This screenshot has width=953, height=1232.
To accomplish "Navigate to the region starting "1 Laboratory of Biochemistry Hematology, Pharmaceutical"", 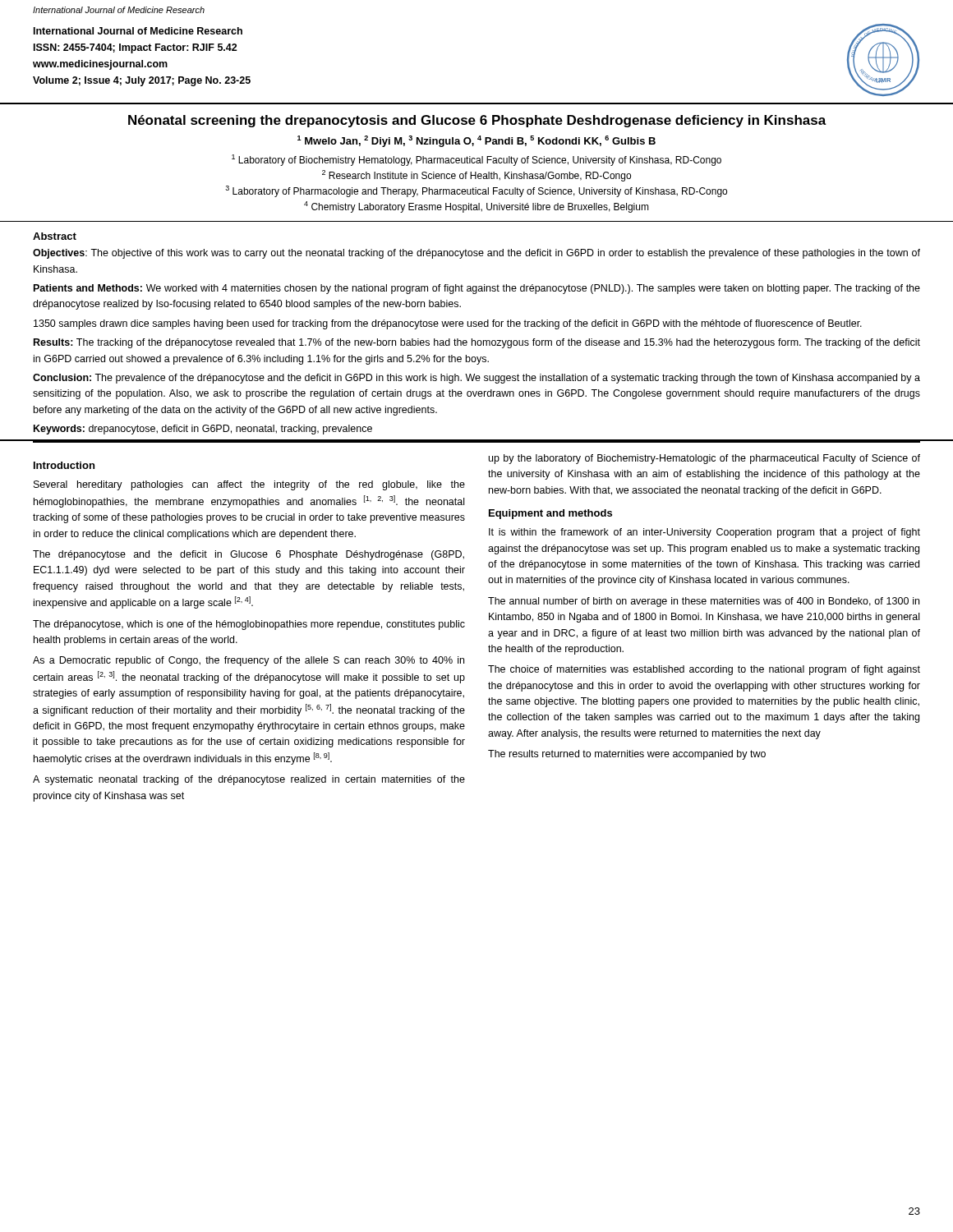I will pyautogui.click(x=476, y=183).
